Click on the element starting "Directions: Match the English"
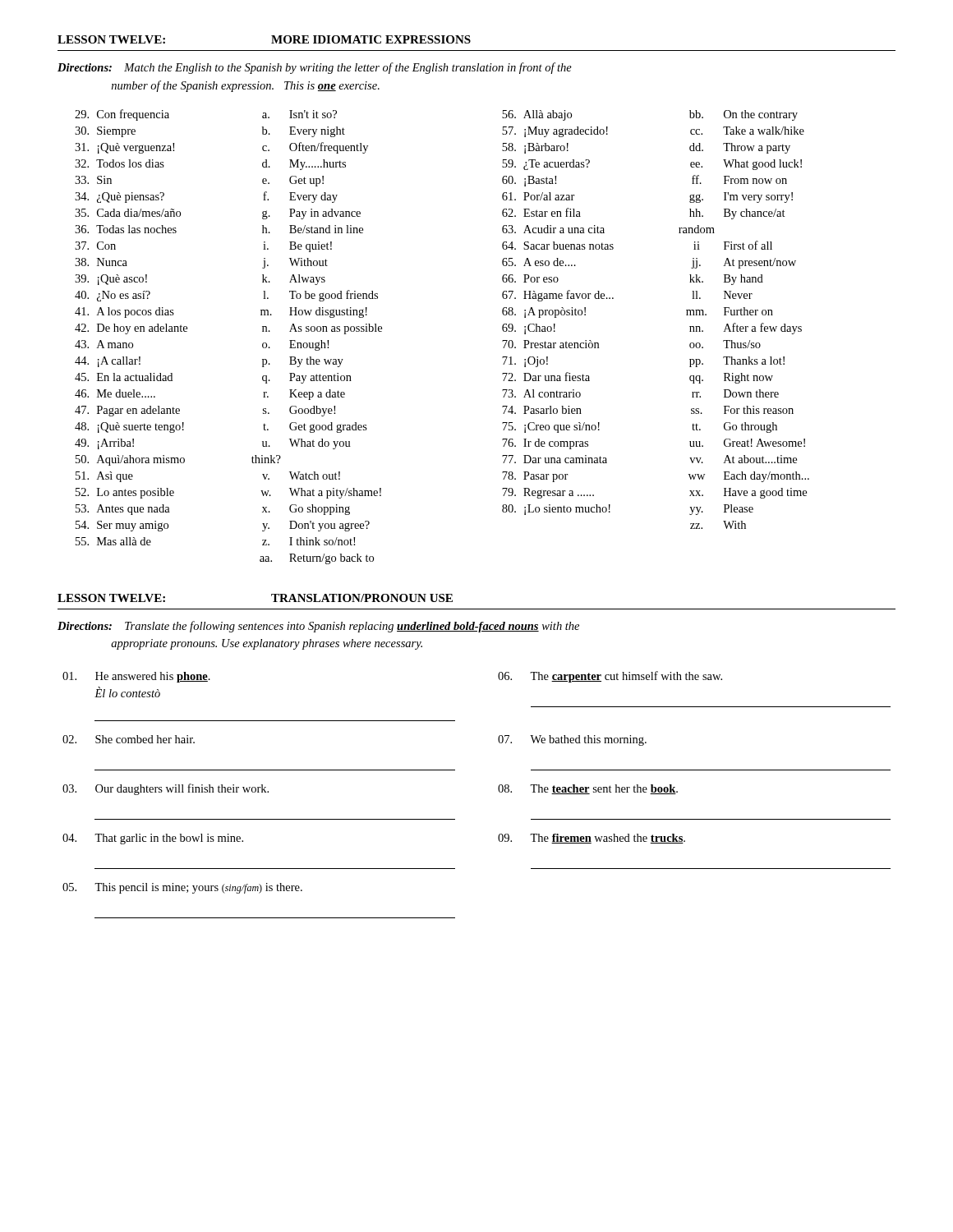 [315, 76]
